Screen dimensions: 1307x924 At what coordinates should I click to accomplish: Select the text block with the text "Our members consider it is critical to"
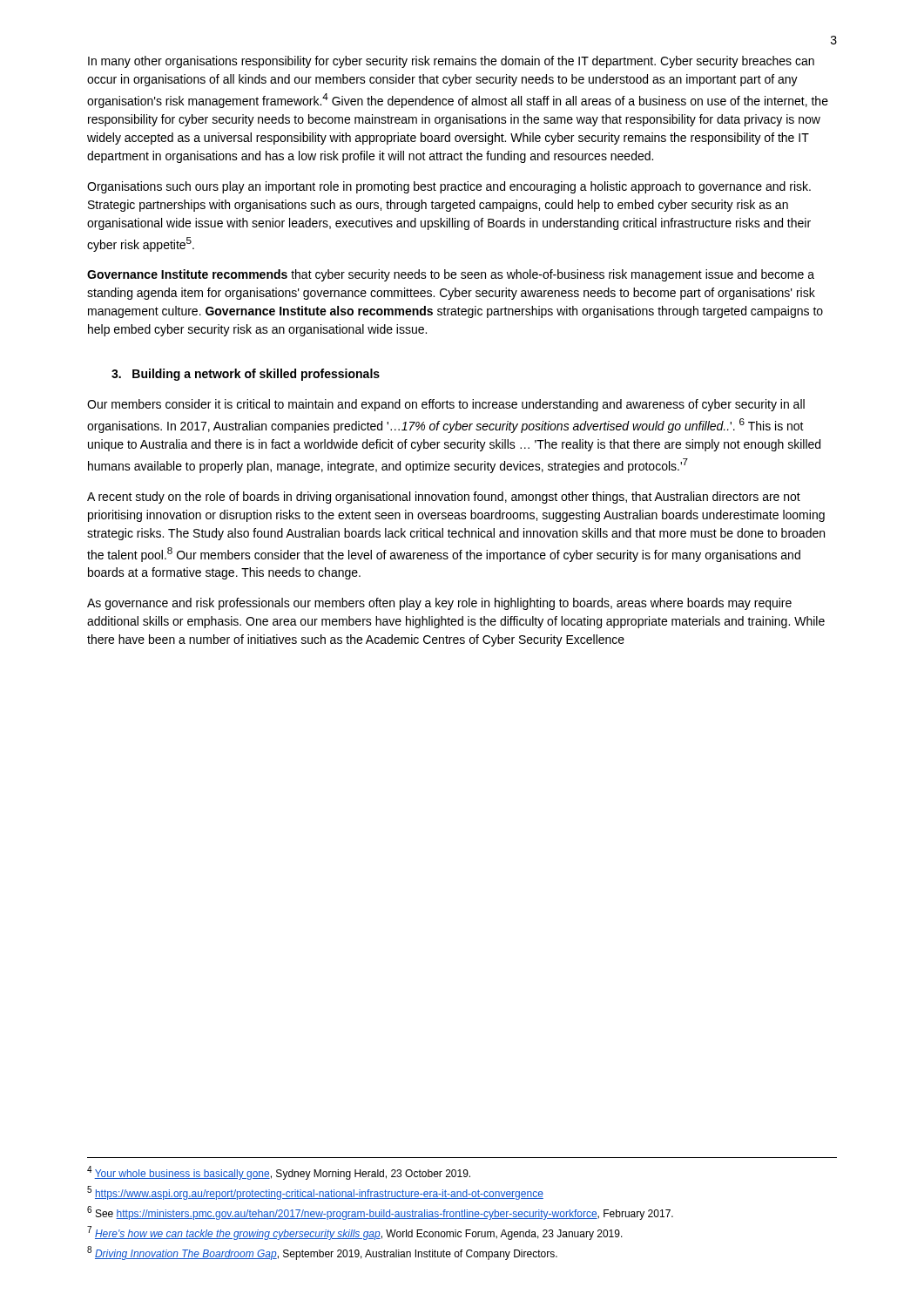[x=462, y=436]
